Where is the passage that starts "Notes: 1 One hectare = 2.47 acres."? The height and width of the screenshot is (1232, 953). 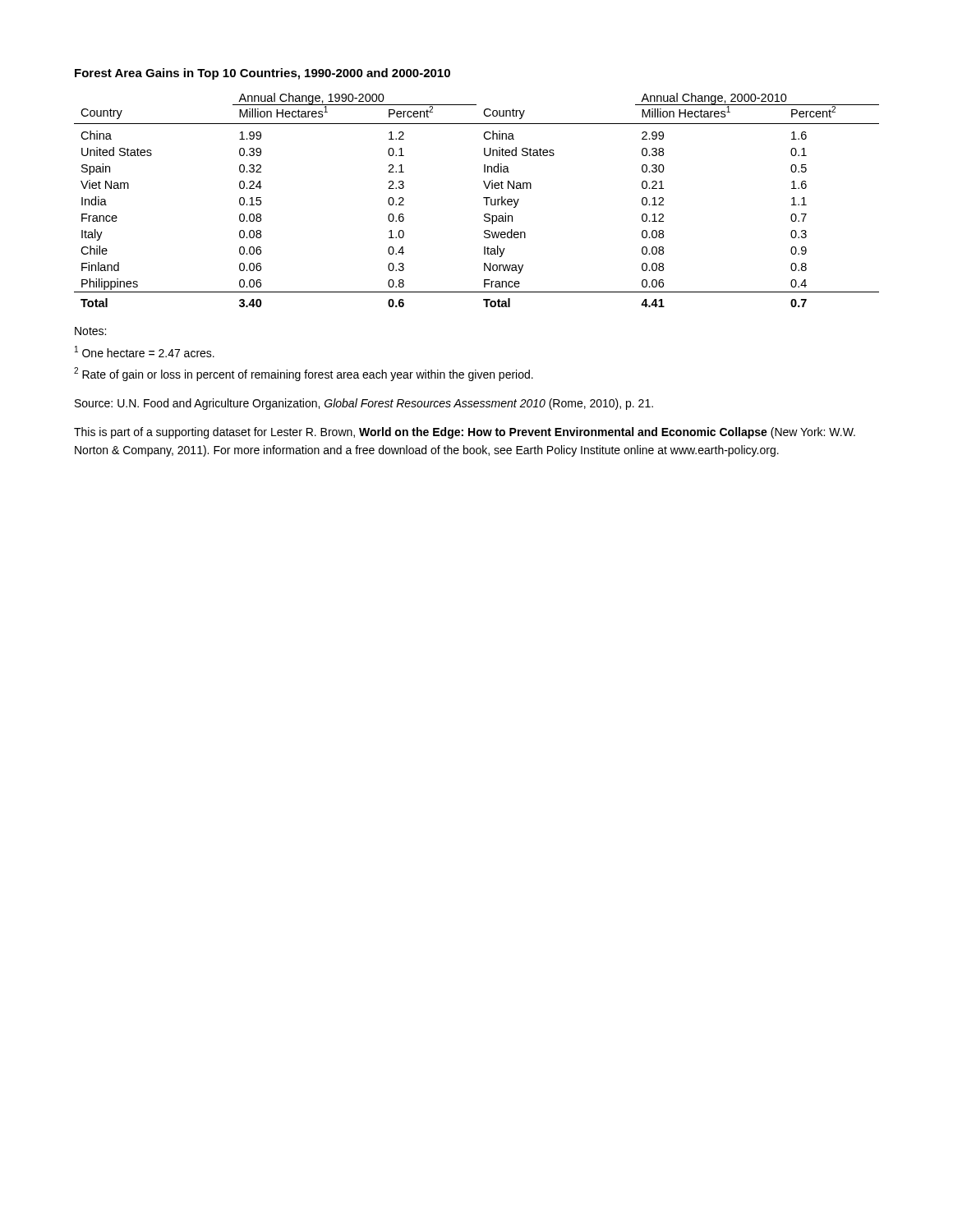point(90,331)
